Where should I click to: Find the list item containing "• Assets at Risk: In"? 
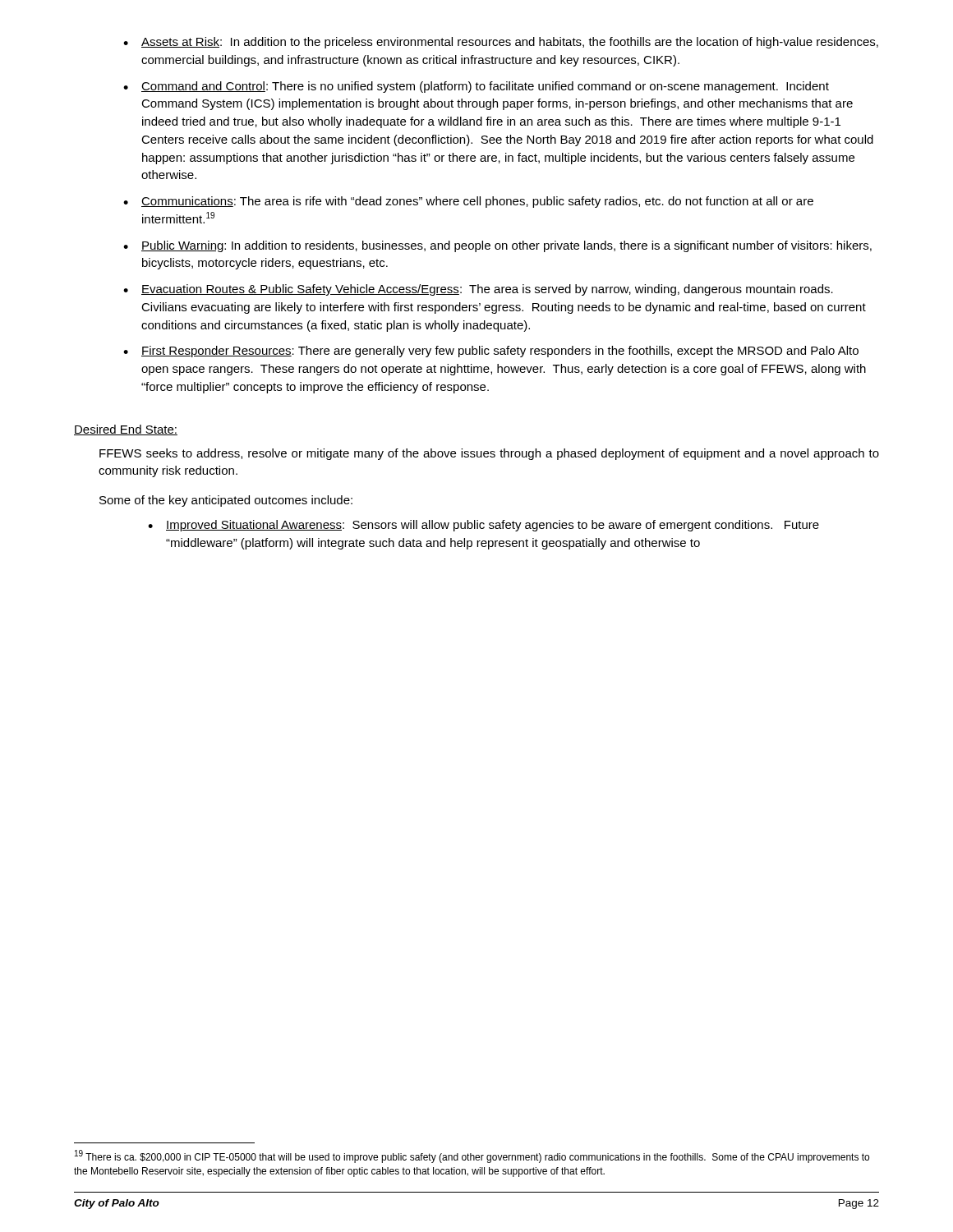501,51
